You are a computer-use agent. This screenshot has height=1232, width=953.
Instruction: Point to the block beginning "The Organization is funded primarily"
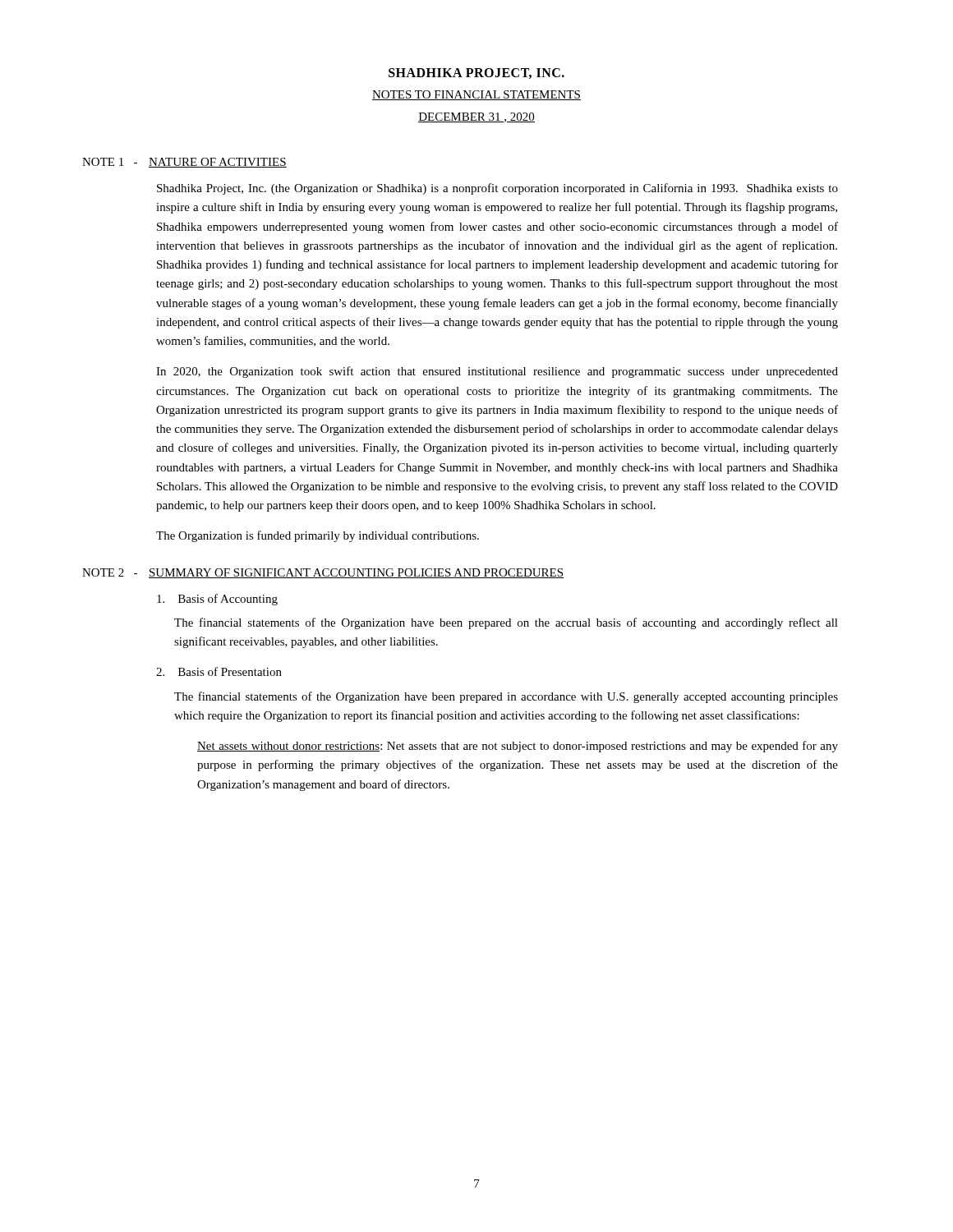point(318,536)
